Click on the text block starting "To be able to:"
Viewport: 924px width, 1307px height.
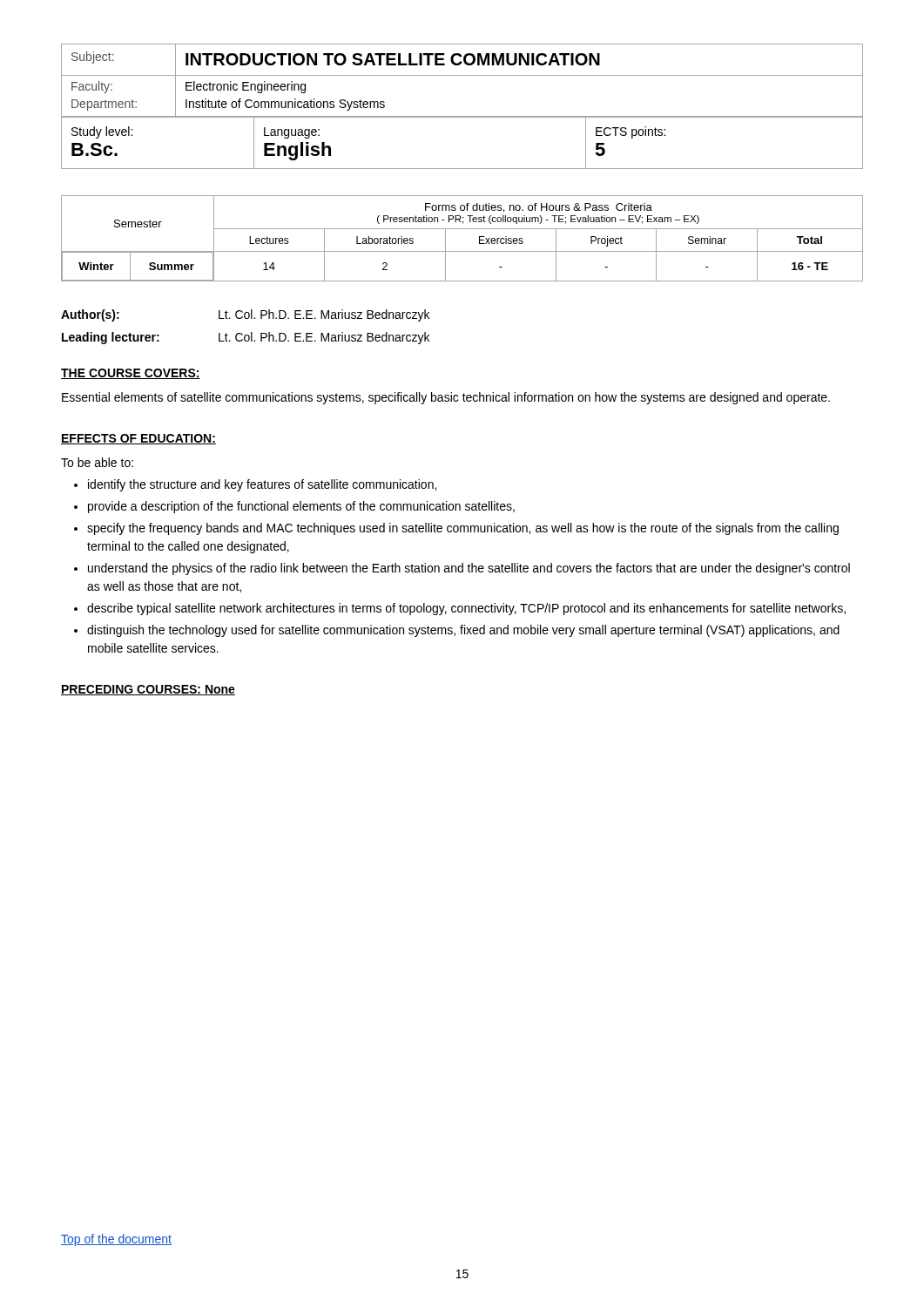point(98,463)
